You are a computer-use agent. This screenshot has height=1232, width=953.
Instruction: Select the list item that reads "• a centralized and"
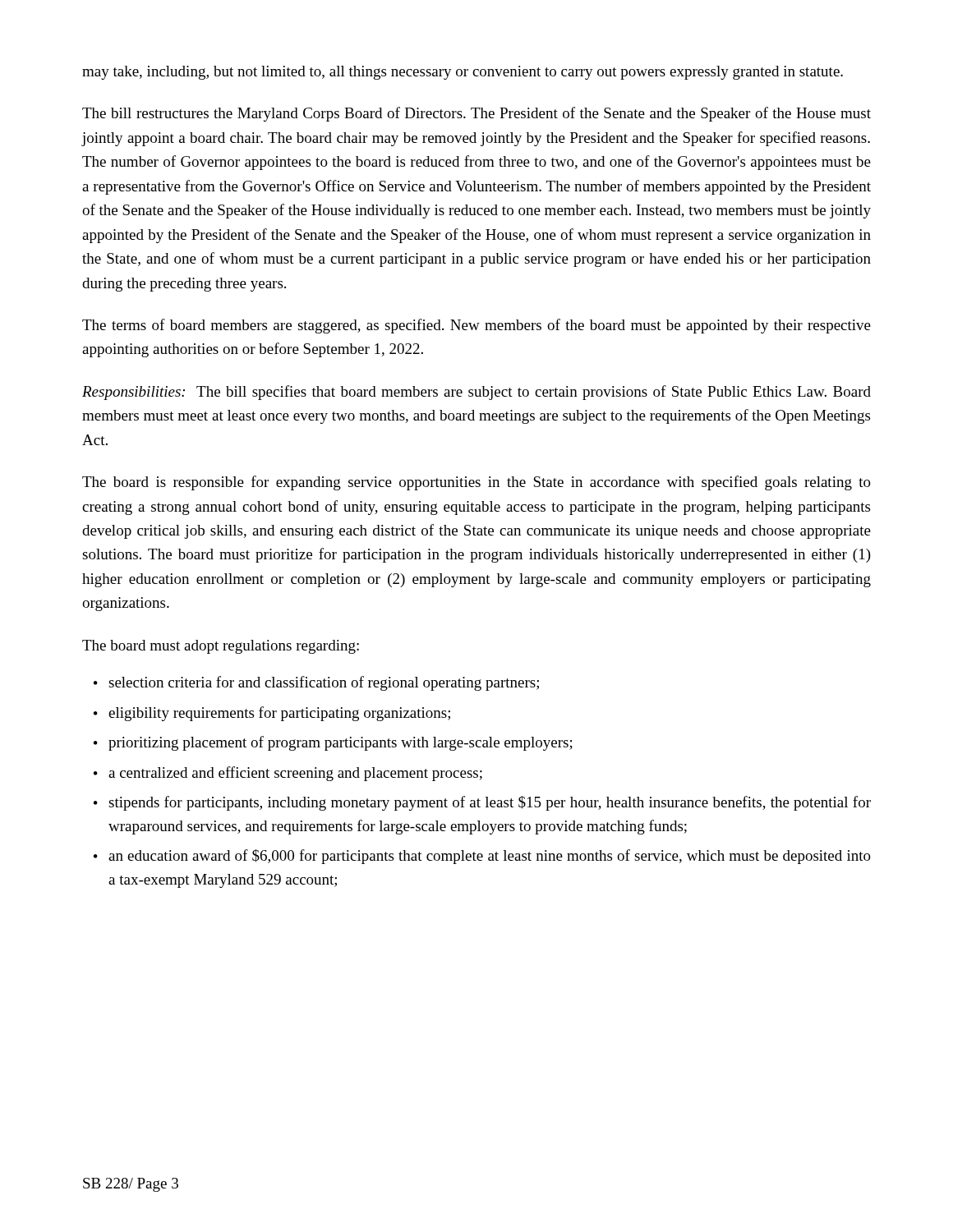click(x=476, y=773)
